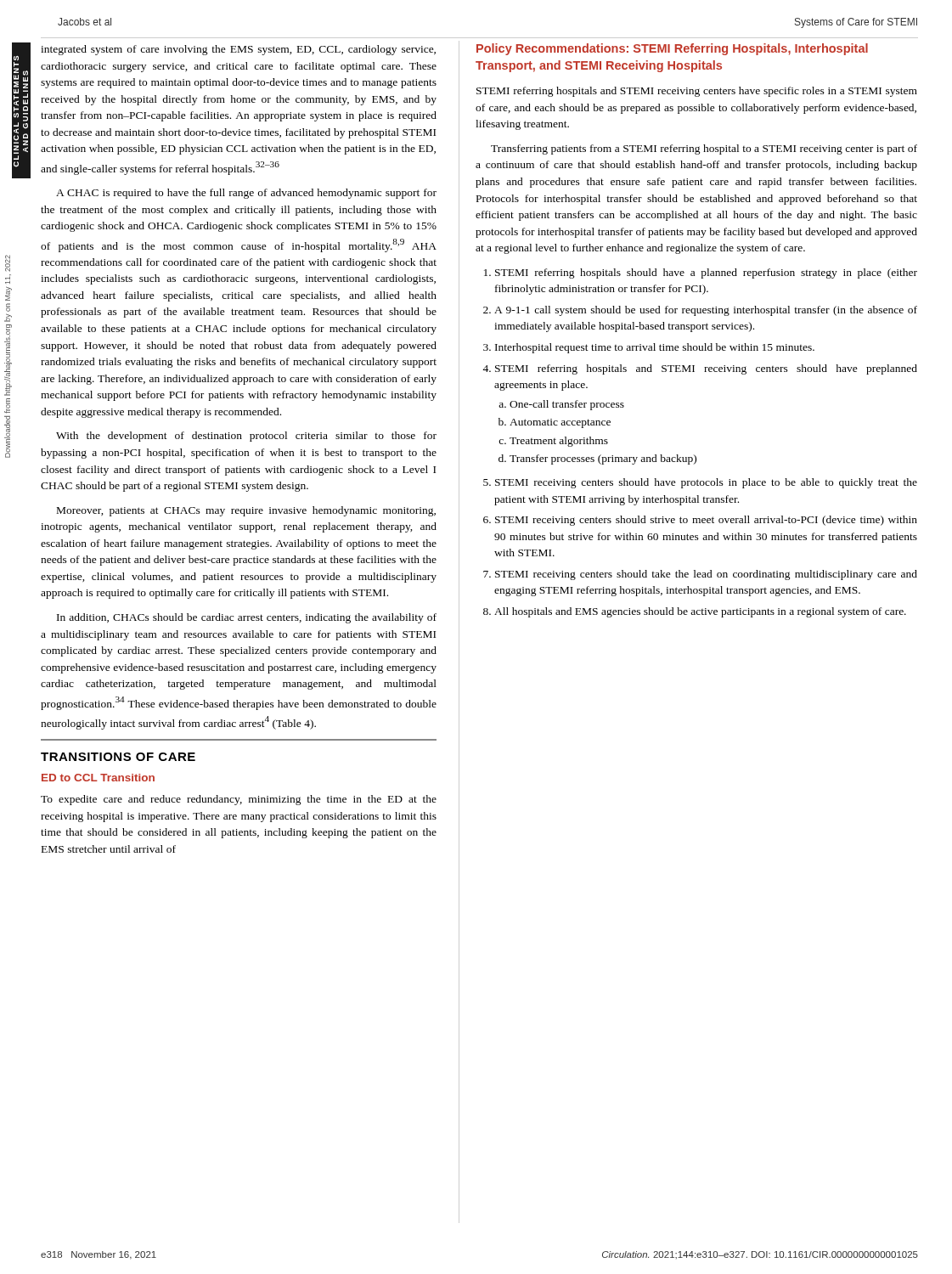Point to "ED to CCL Transition"

pyautogui.click(x=98, y=777)
